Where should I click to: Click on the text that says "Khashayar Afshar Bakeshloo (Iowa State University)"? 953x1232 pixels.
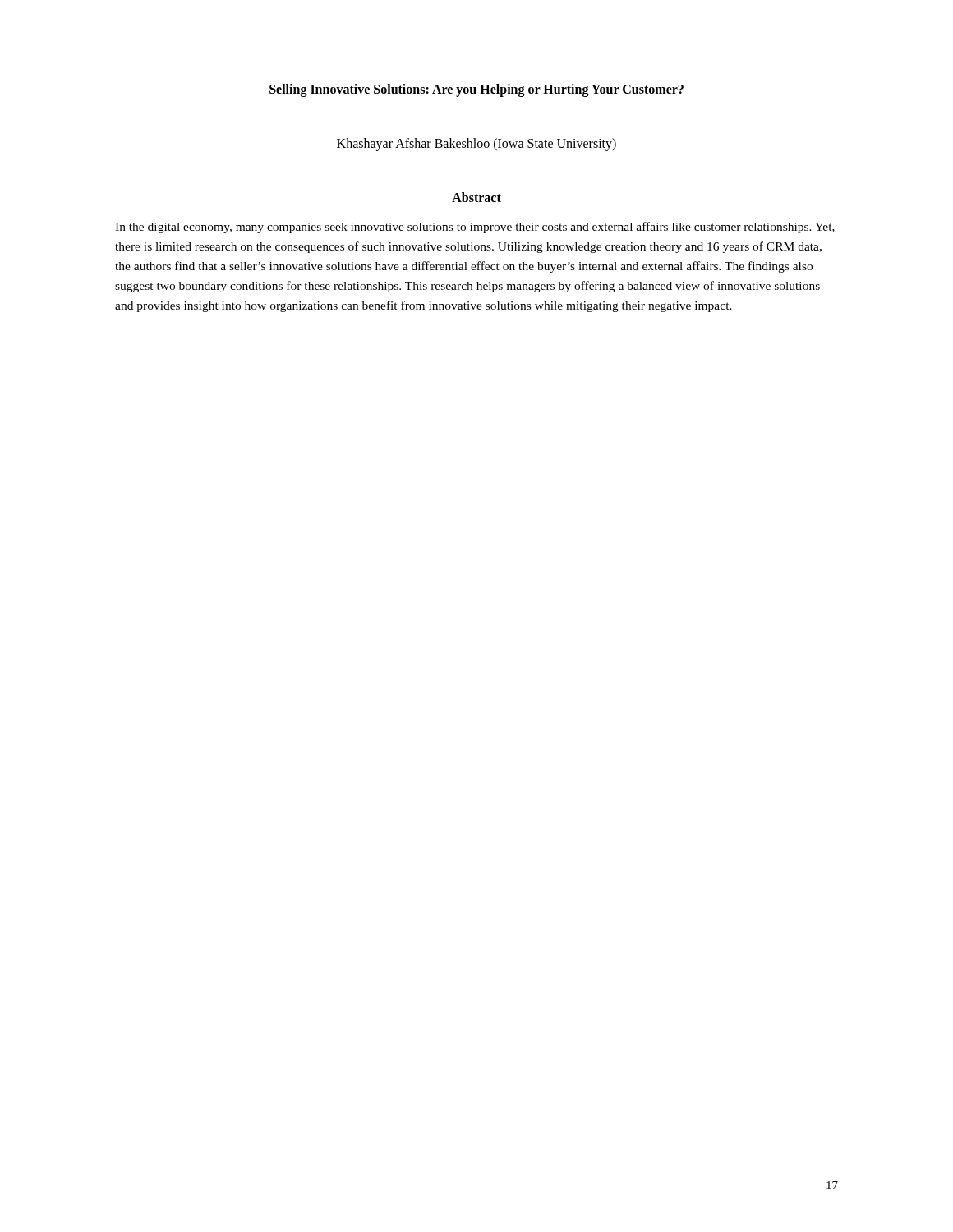(x=476, y=143)
